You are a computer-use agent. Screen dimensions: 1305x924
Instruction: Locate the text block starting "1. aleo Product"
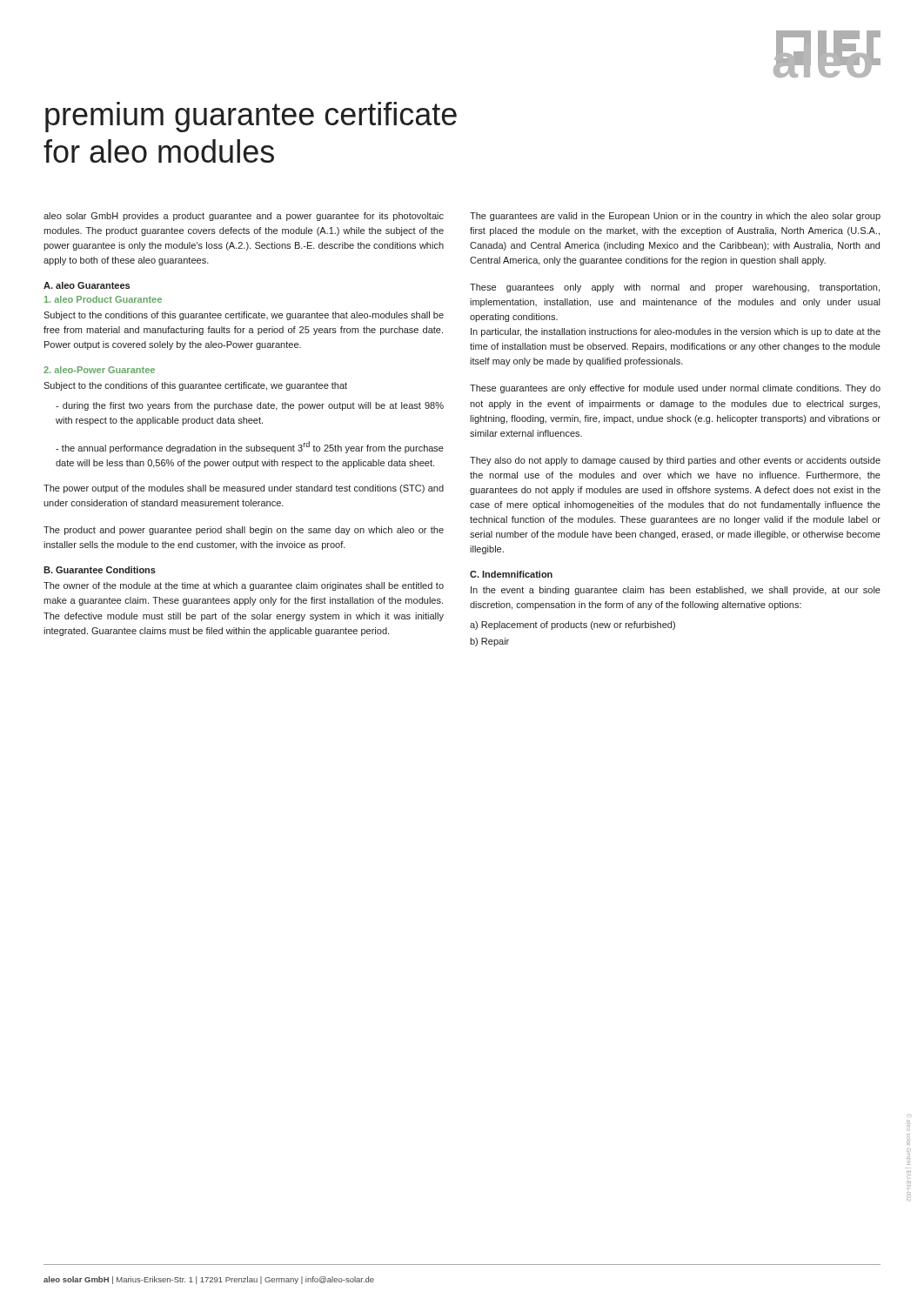pyautogui.click(x=103, y=299)
